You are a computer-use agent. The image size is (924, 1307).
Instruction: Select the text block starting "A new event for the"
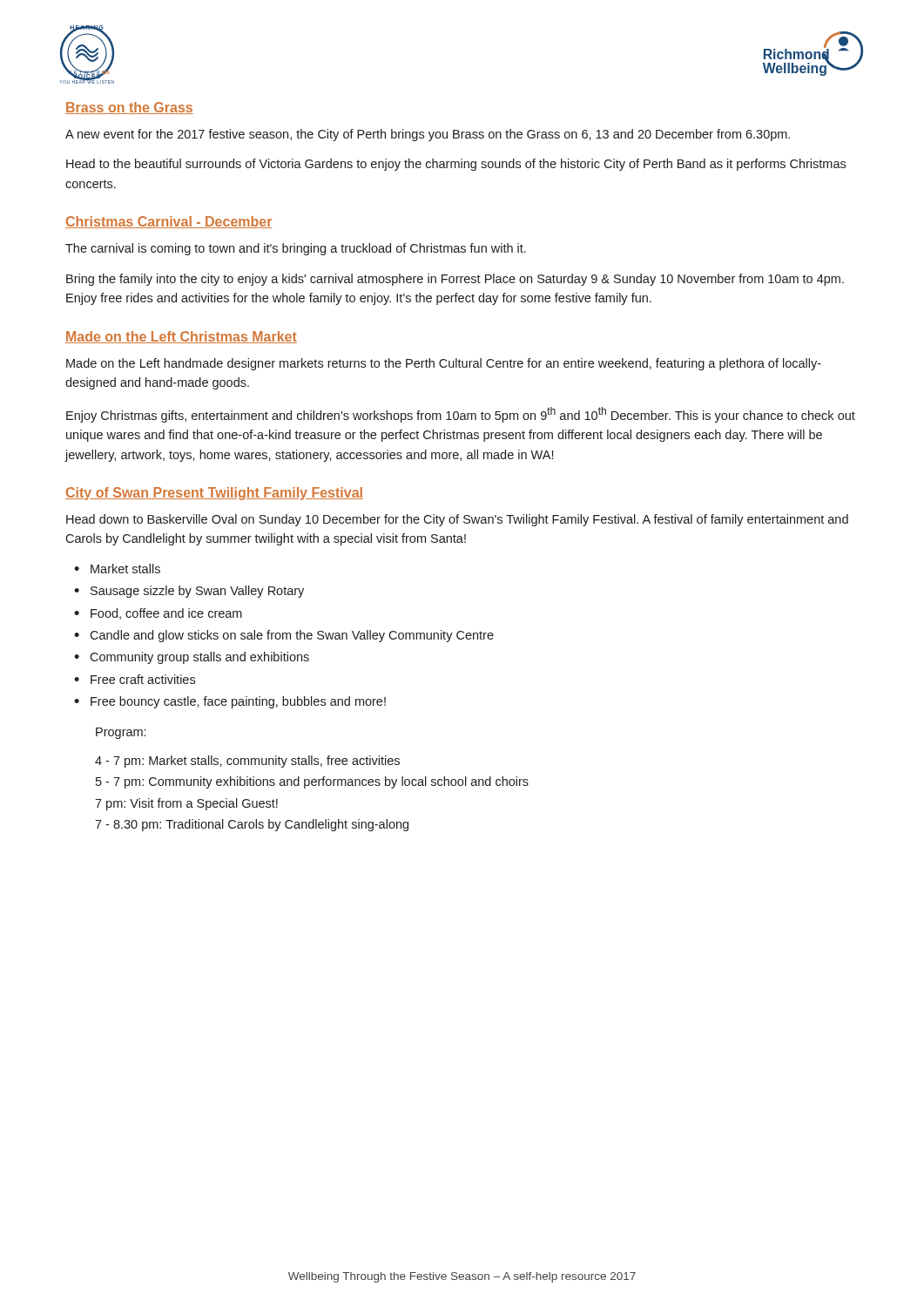[x=428, y=134]
